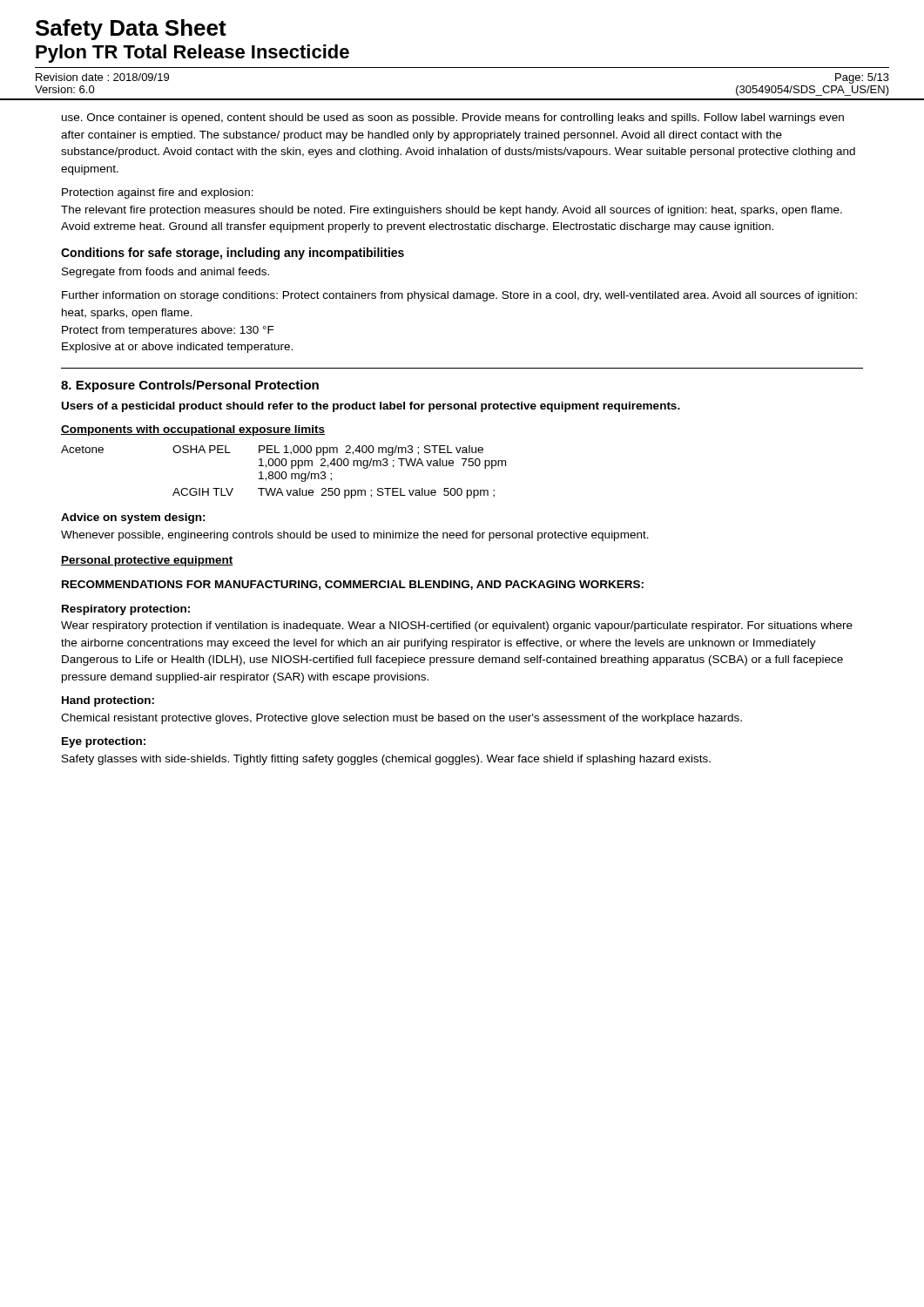Find the text starting "Segregate from foods and animal feeds."
The height and width of the screenshot is (1307, 924).
tap(166, 271)
